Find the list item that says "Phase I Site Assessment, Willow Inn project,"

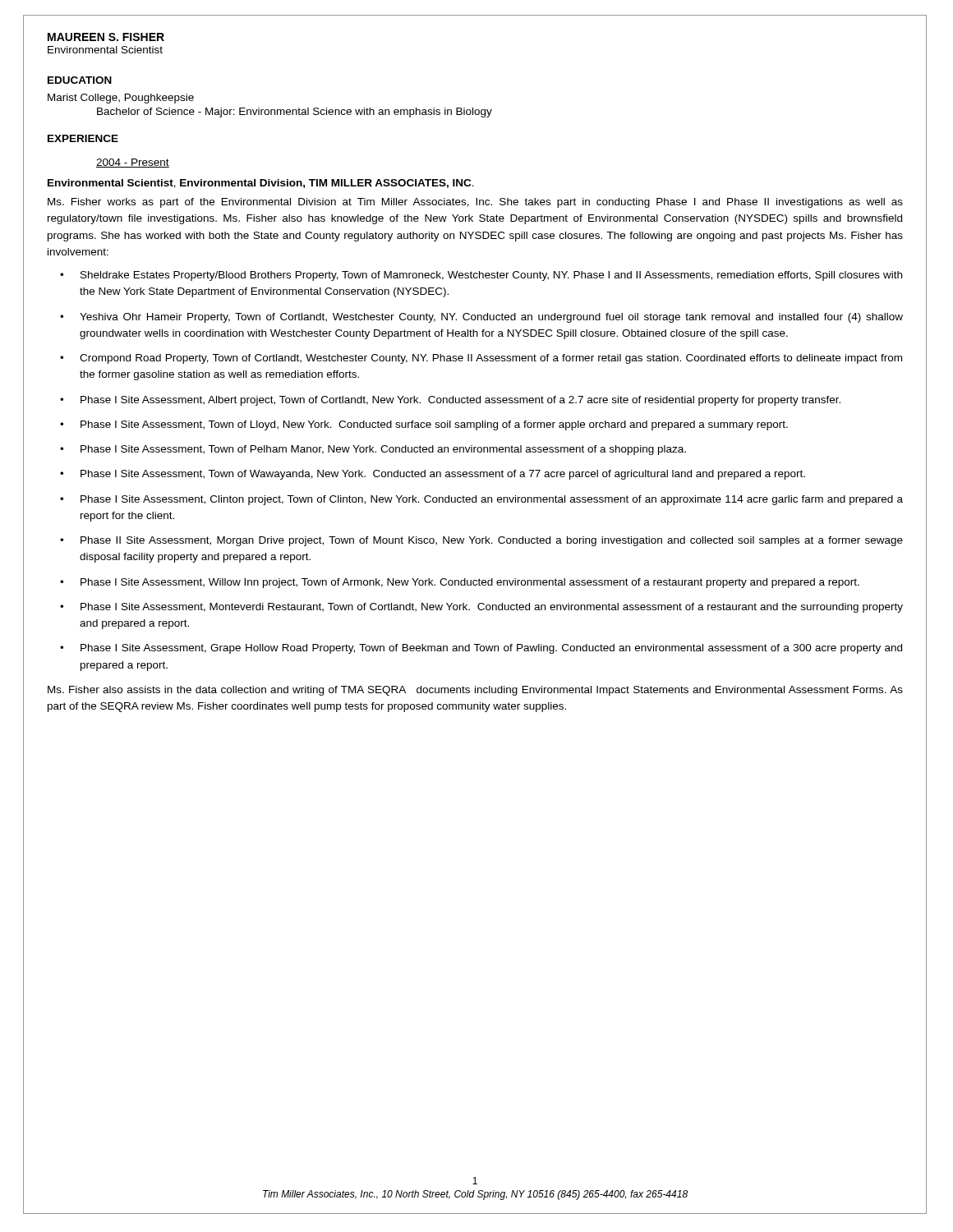[470, 582]
